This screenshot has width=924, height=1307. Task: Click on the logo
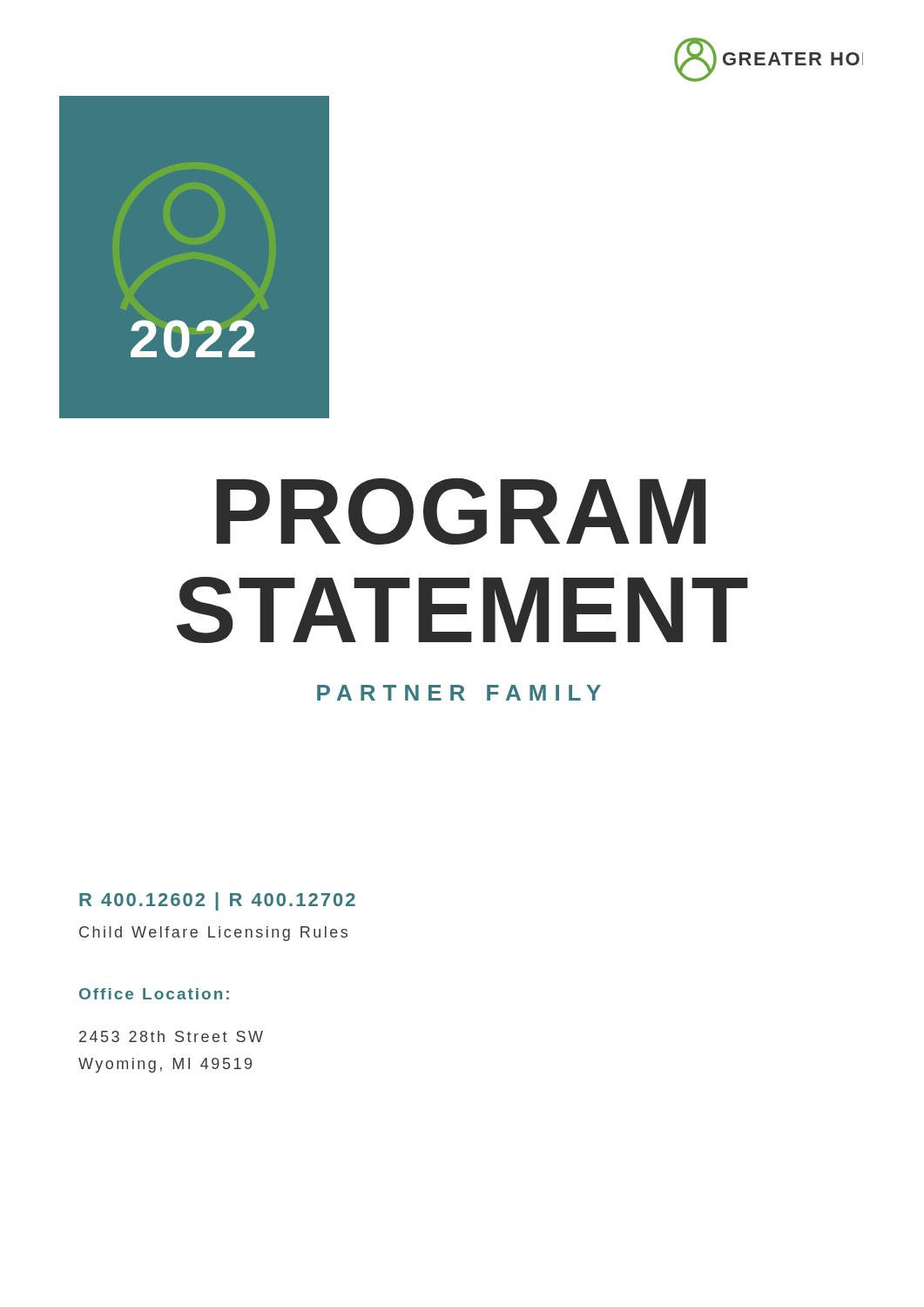[x=767, y=59]
